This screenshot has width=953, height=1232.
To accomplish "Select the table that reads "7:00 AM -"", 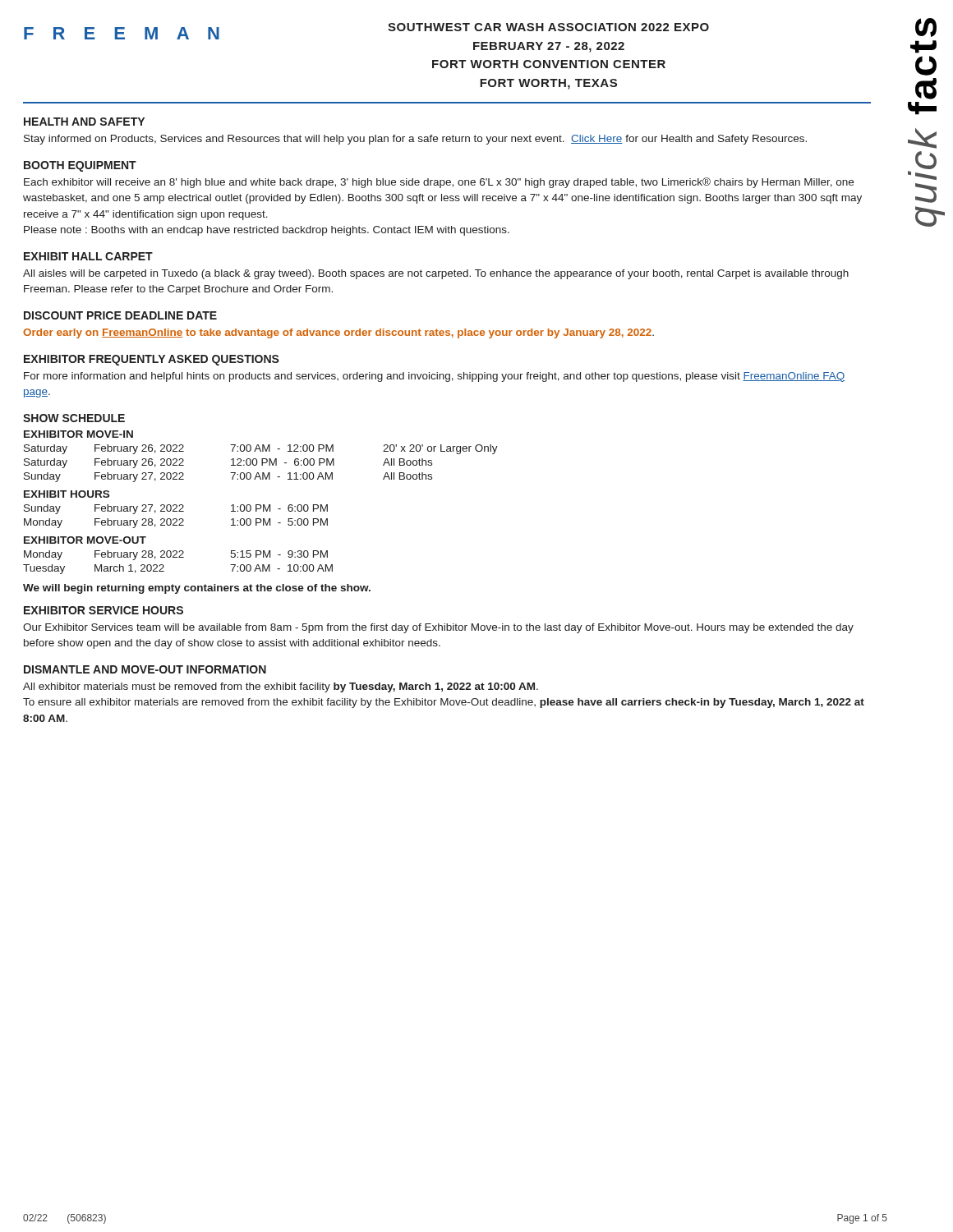I will tap(447, 501).
